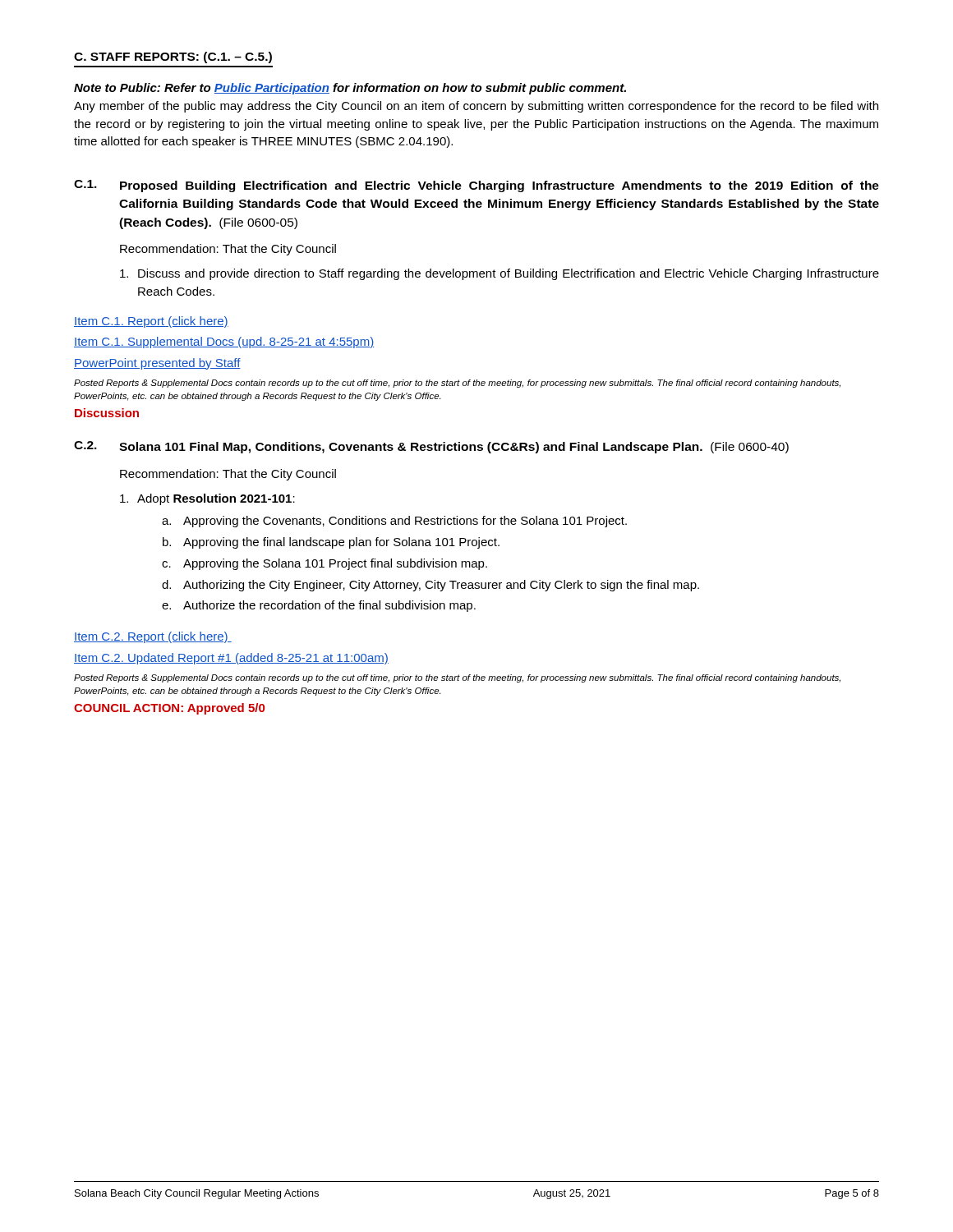Click the passage that begins "Discuss and provide direction to Staff"
The width and height of the screenshot is (953, 1232).
pyautogui.click(x=499, y=282)
